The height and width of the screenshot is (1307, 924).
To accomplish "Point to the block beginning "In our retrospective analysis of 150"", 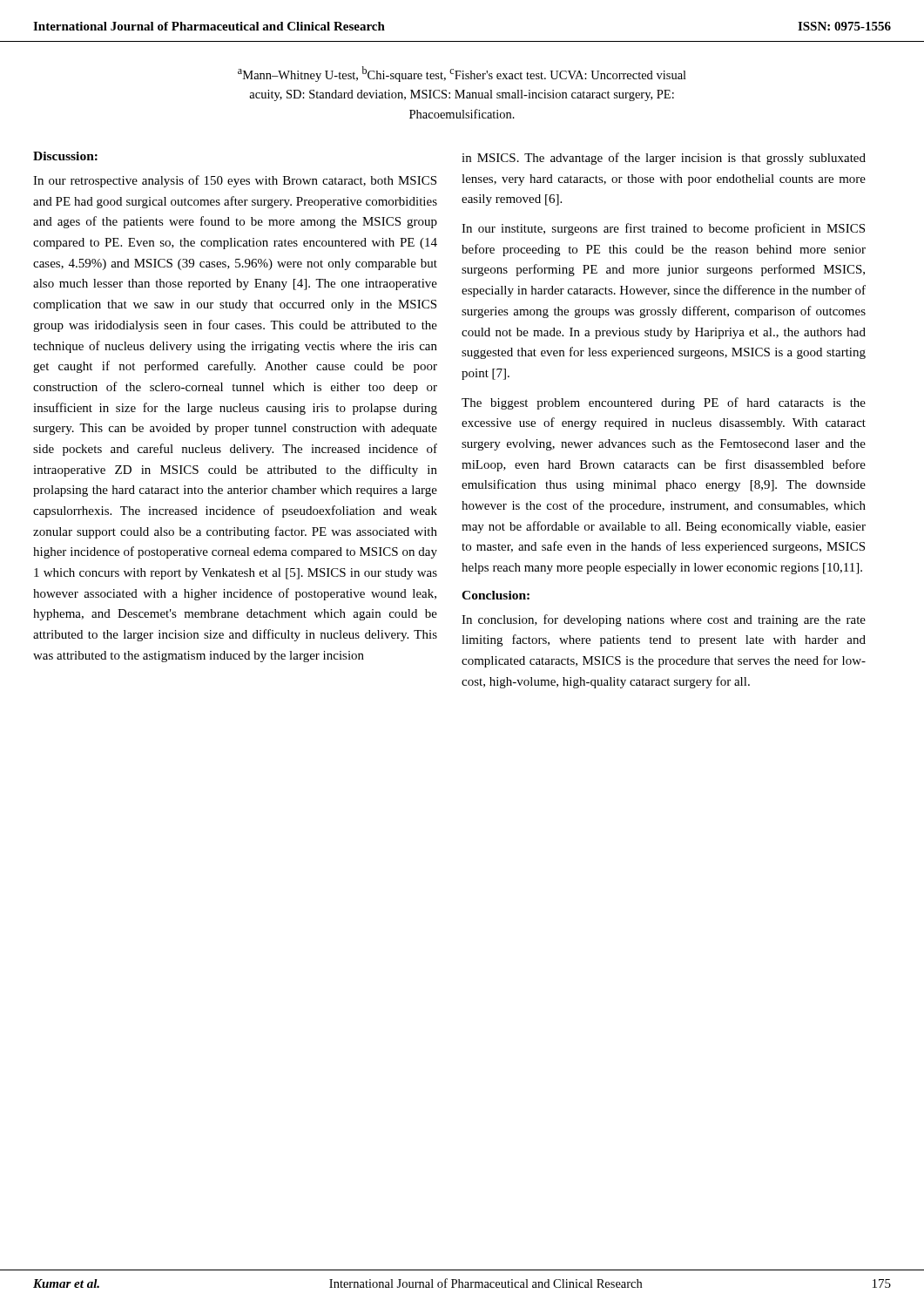I will (235, 418).
